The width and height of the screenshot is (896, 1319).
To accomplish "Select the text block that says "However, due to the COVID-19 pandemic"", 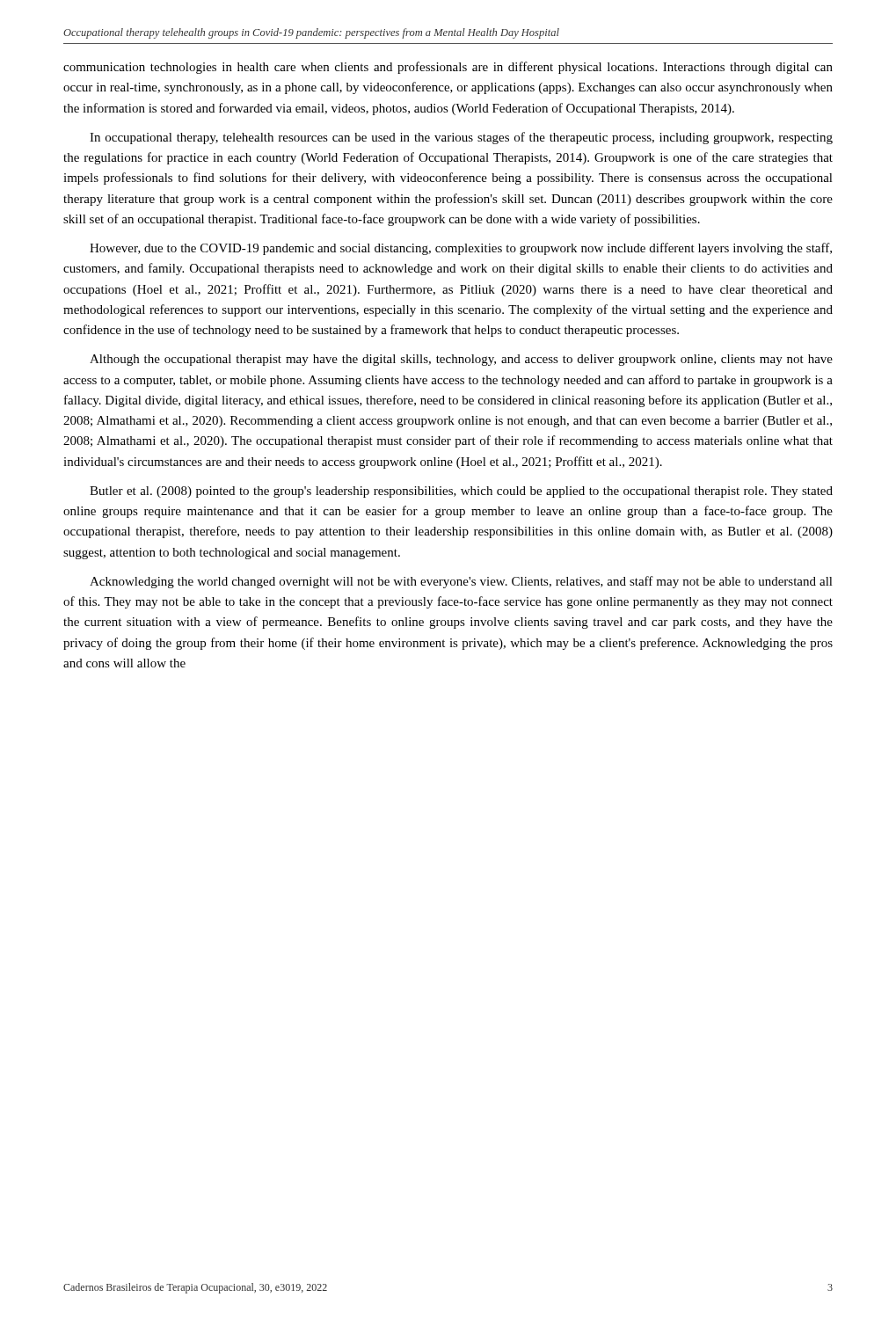I will click(x=448, y=289).
